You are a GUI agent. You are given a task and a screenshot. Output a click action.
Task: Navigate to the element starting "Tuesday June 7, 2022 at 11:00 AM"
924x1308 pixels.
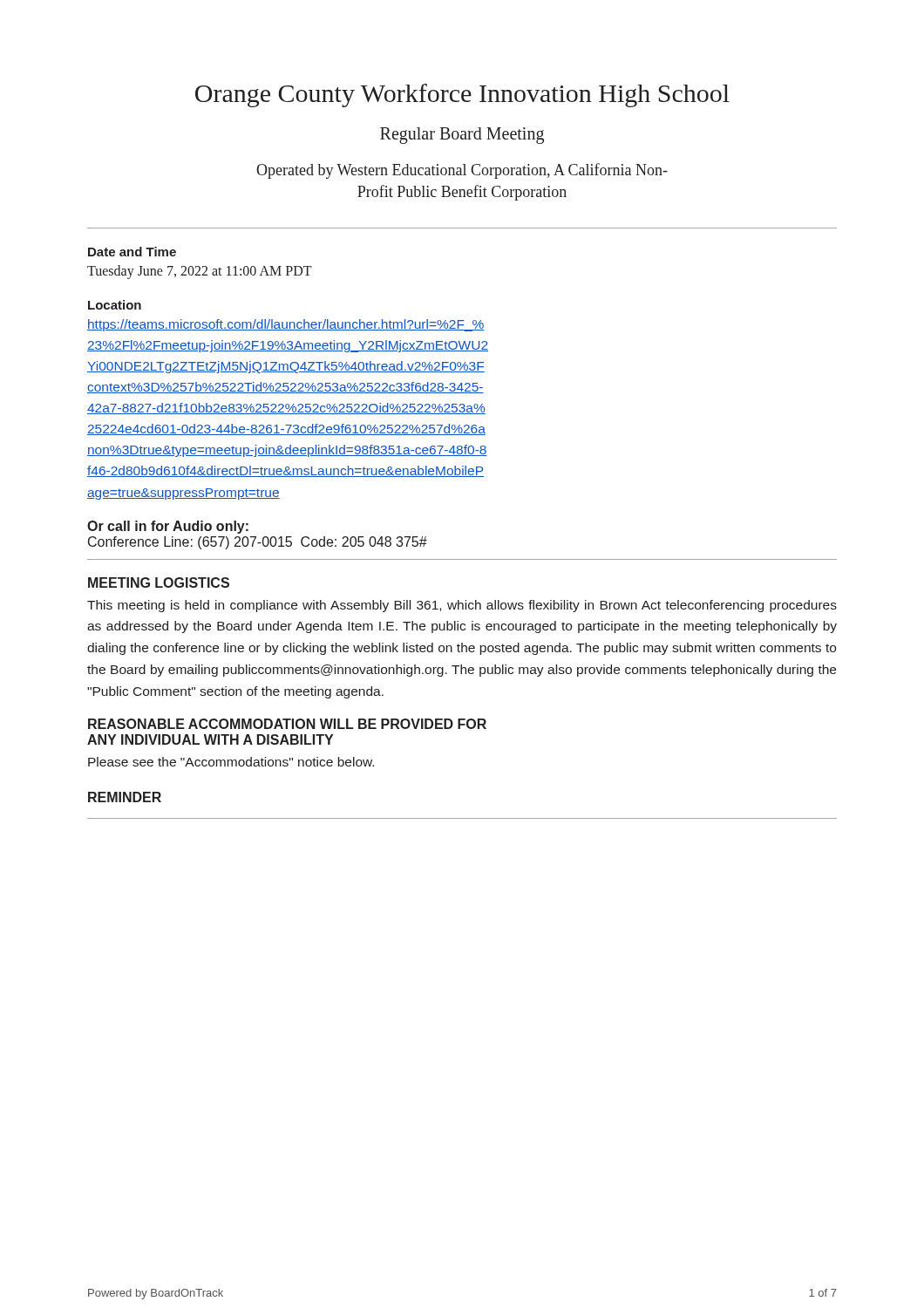click(199, 271)
